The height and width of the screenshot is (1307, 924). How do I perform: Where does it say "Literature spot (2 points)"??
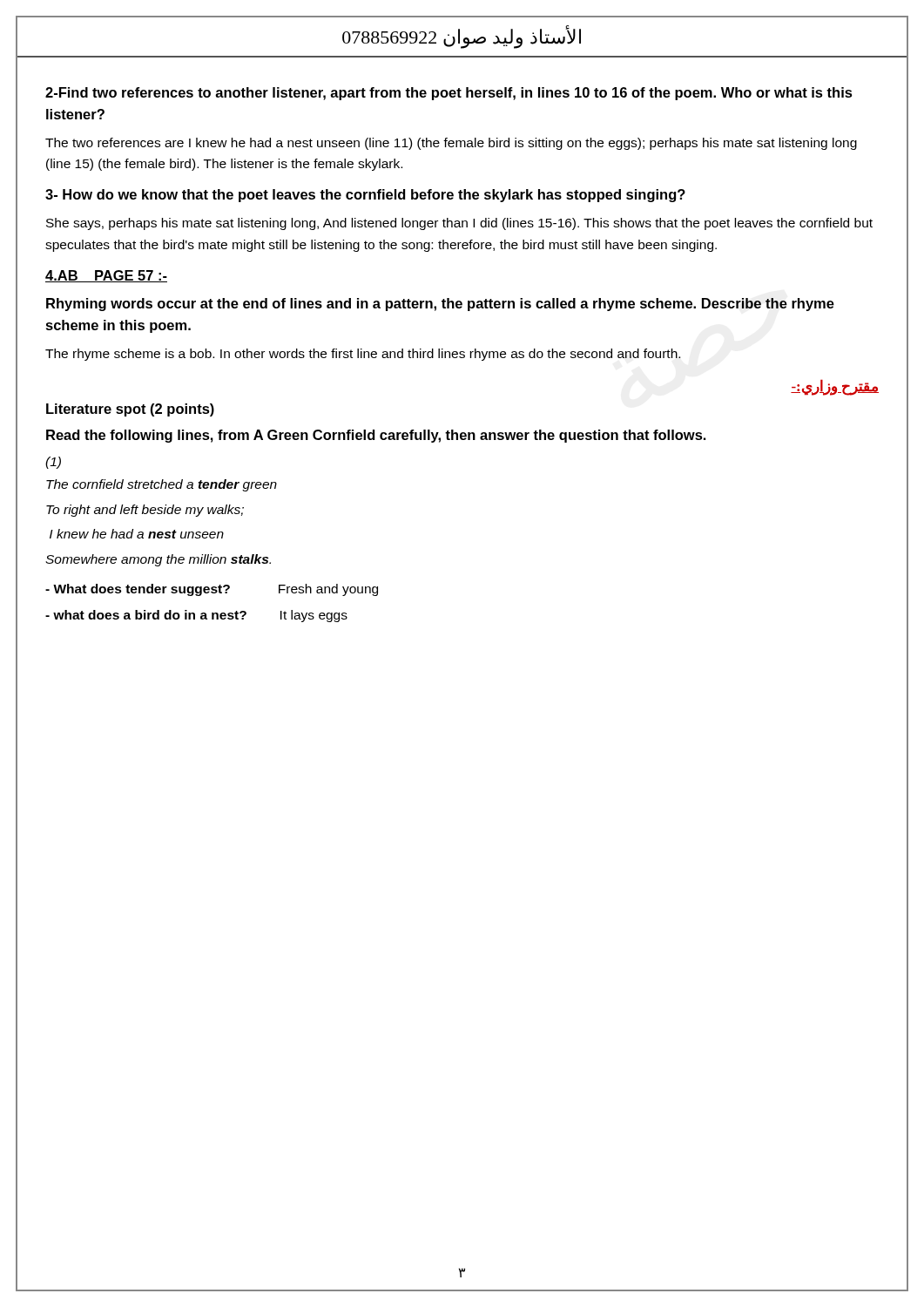(x=130, y=408)
